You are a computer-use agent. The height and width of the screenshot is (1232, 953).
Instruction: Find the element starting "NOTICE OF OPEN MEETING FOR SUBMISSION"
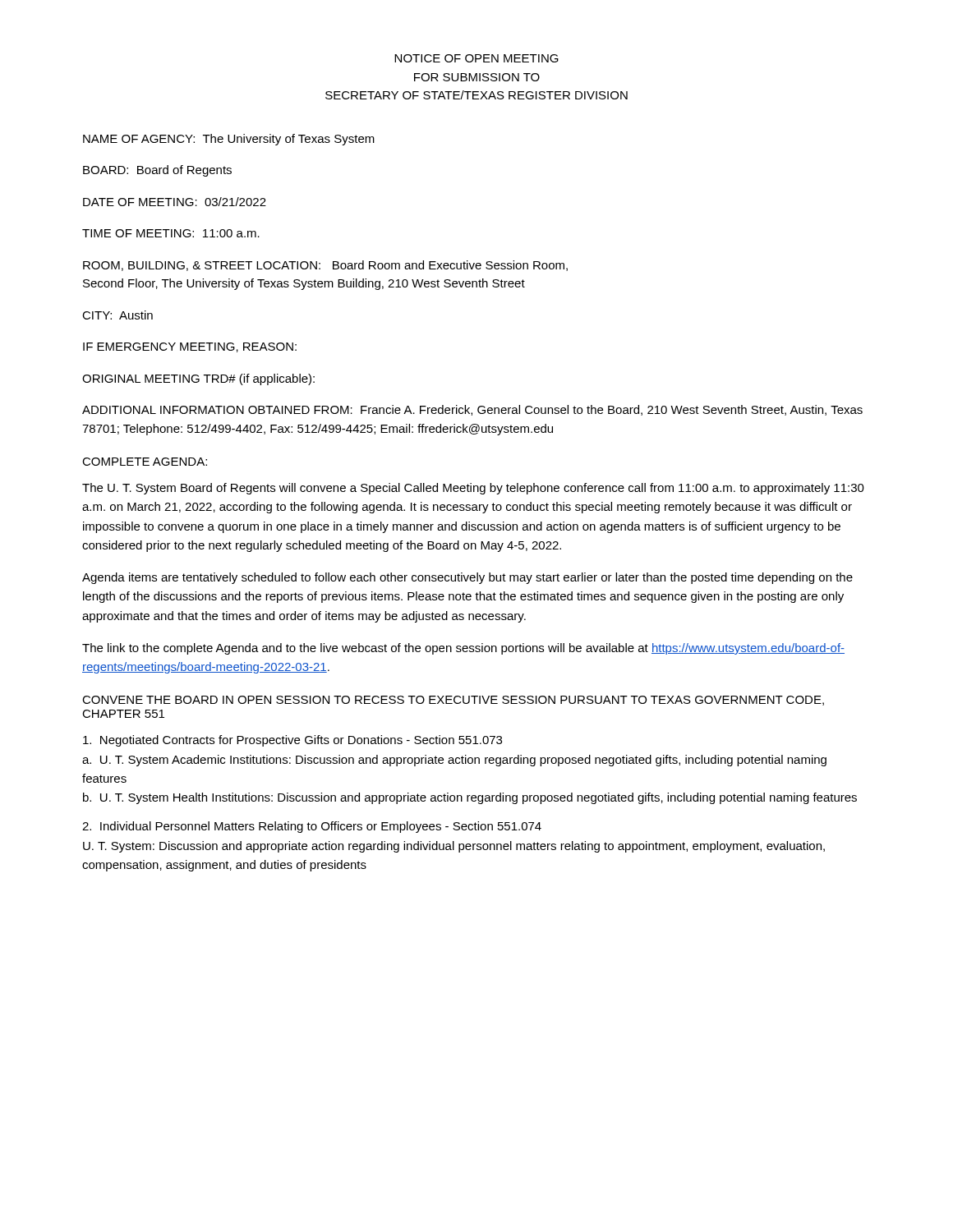476,77
